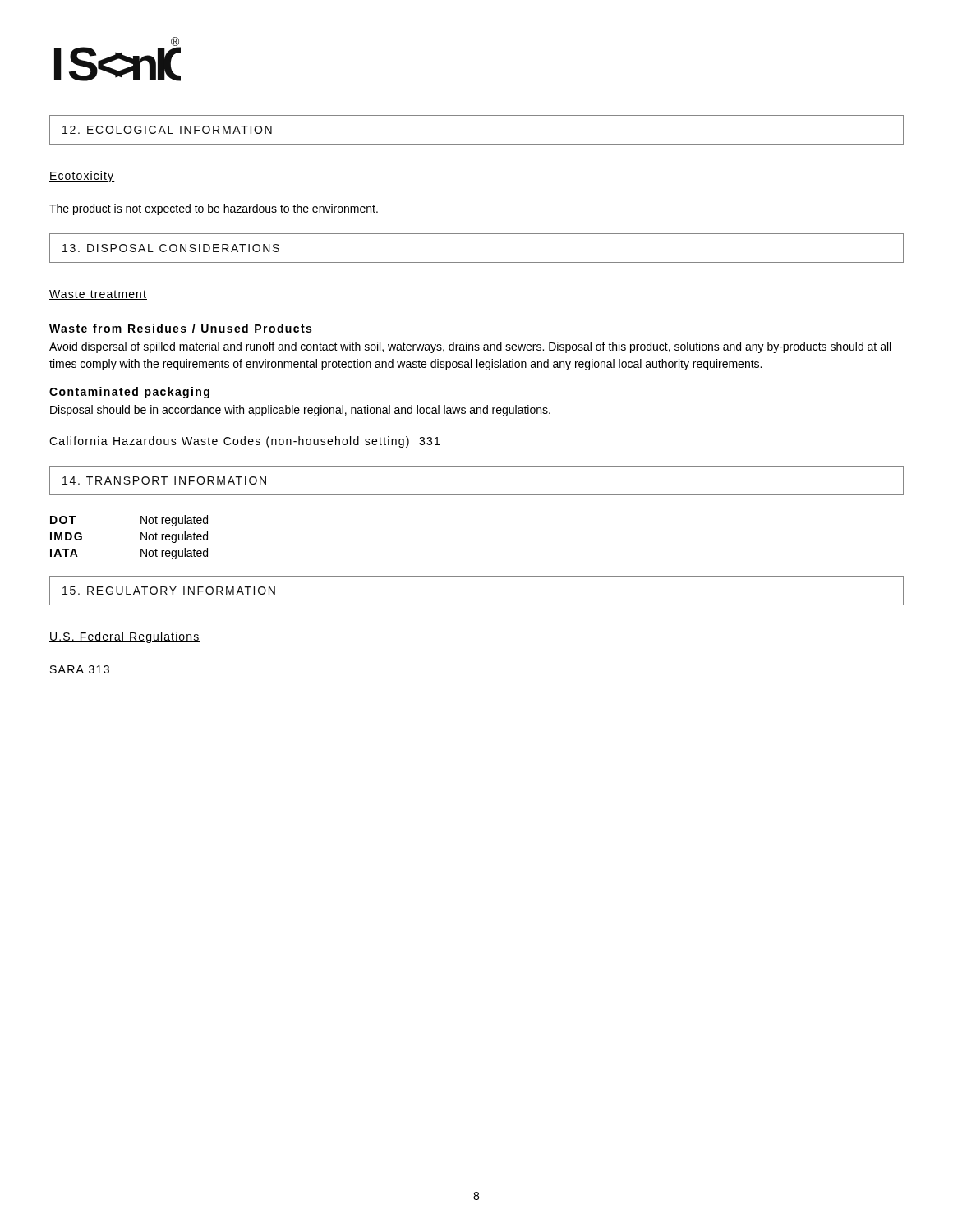Click on the list item that says "IMDG Not regulated"
The image size is (953, 1232).
[129, 536]
